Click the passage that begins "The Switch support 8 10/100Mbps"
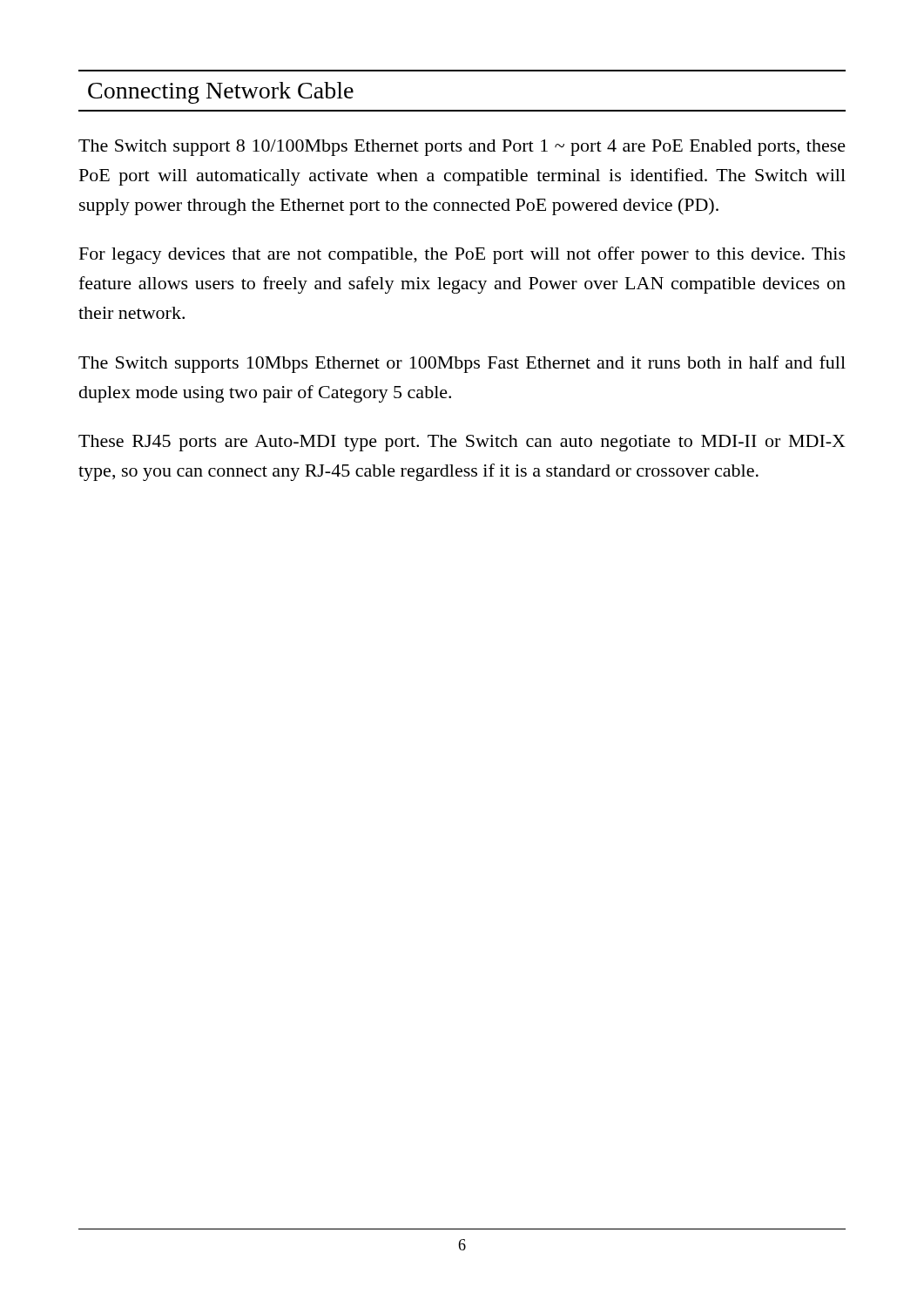The height and width of the screenshot is (1307, 924). click(x=462, y=175)
